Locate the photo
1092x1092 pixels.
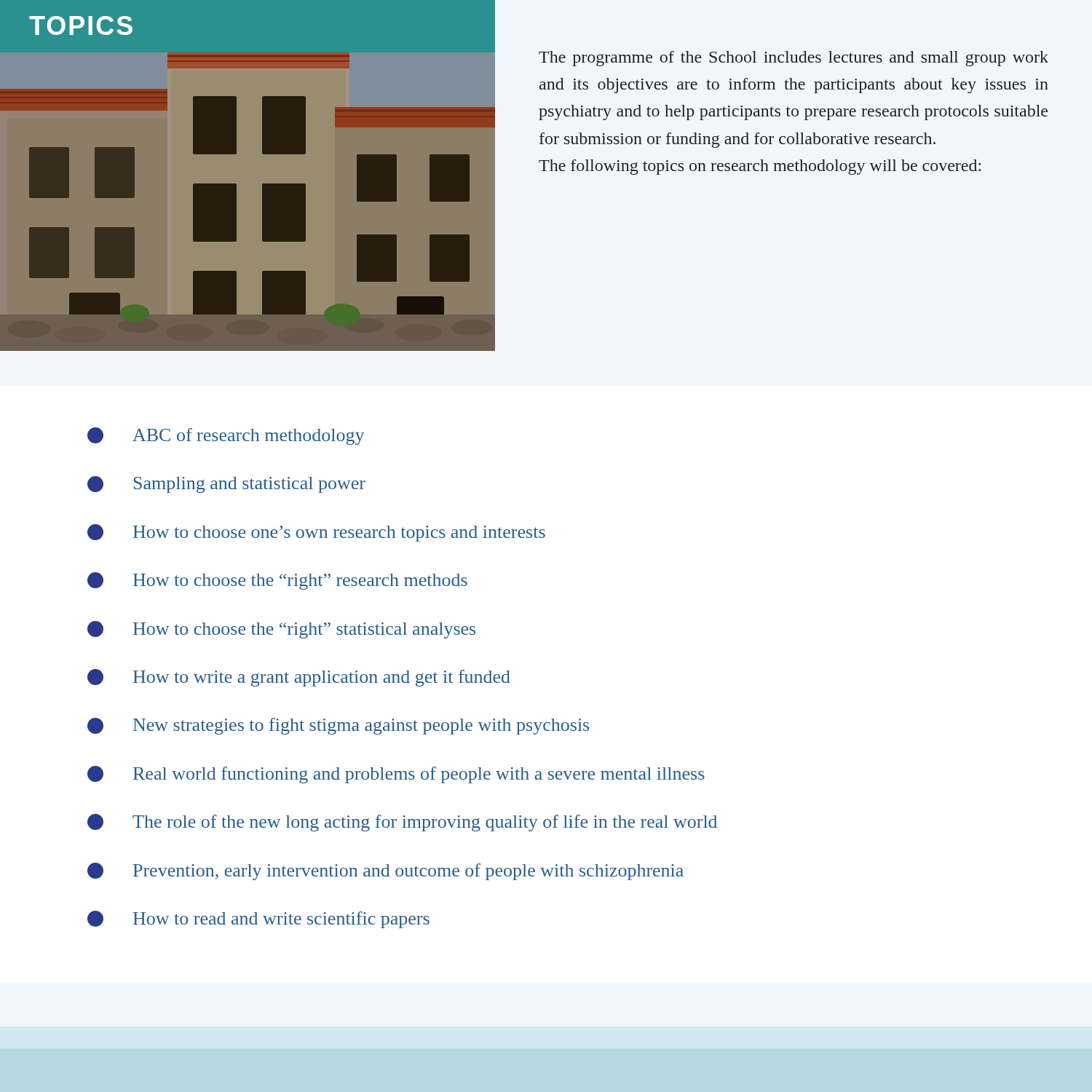point(248,202)
